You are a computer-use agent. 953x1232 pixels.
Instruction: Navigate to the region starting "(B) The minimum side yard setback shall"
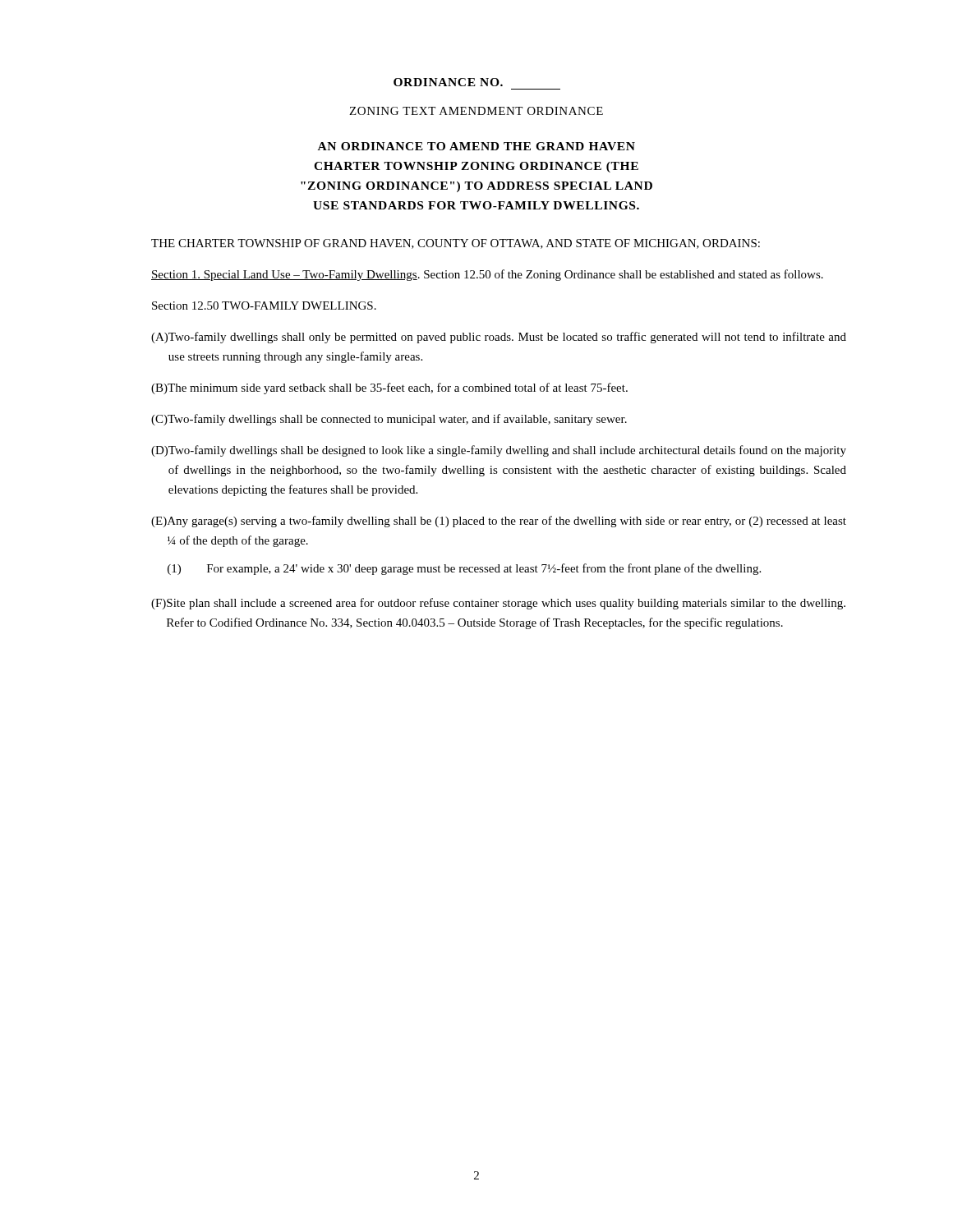[476, 388]
